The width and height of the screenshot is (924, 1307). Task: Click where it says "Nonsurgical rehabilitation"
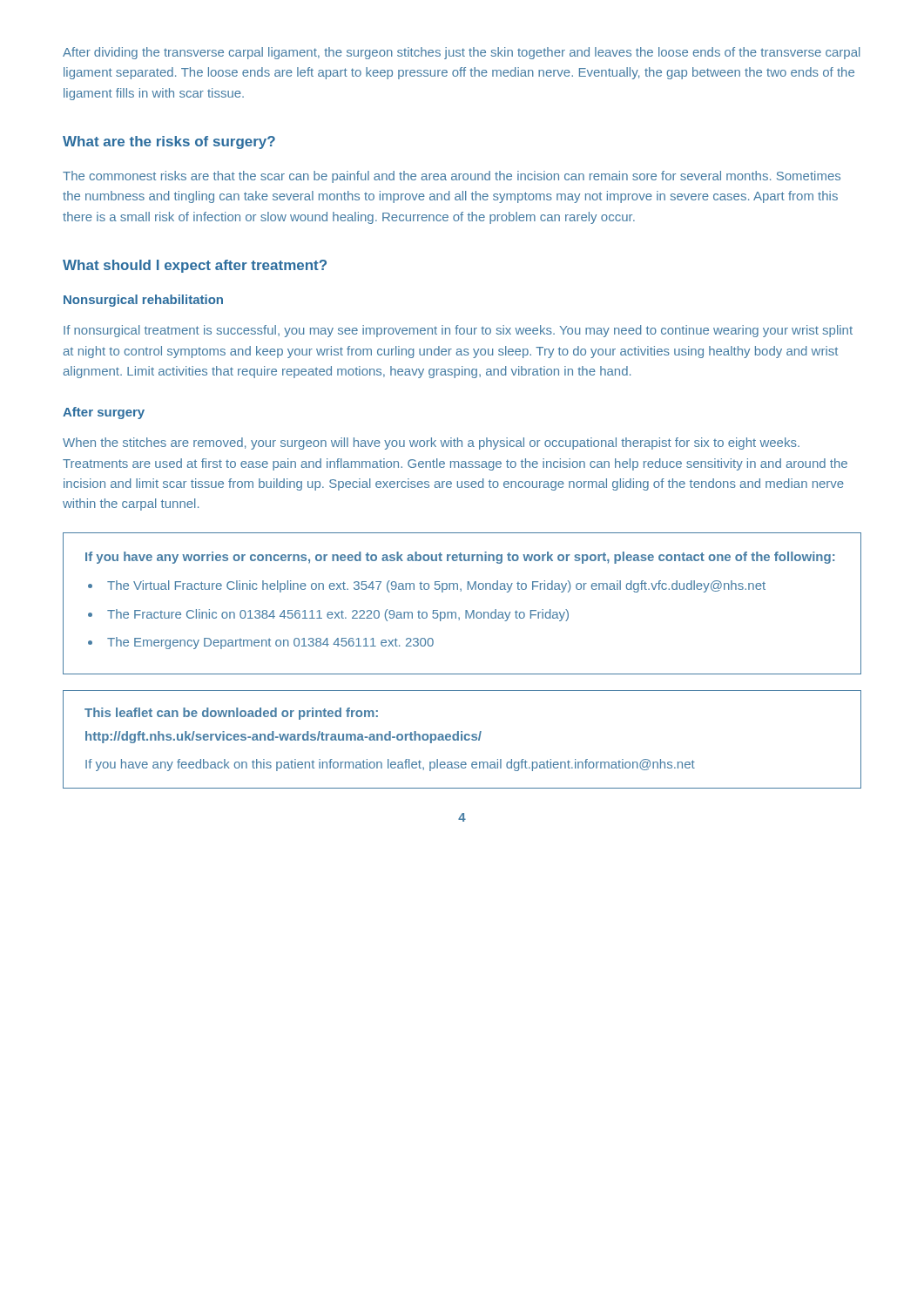coord(143,301)
